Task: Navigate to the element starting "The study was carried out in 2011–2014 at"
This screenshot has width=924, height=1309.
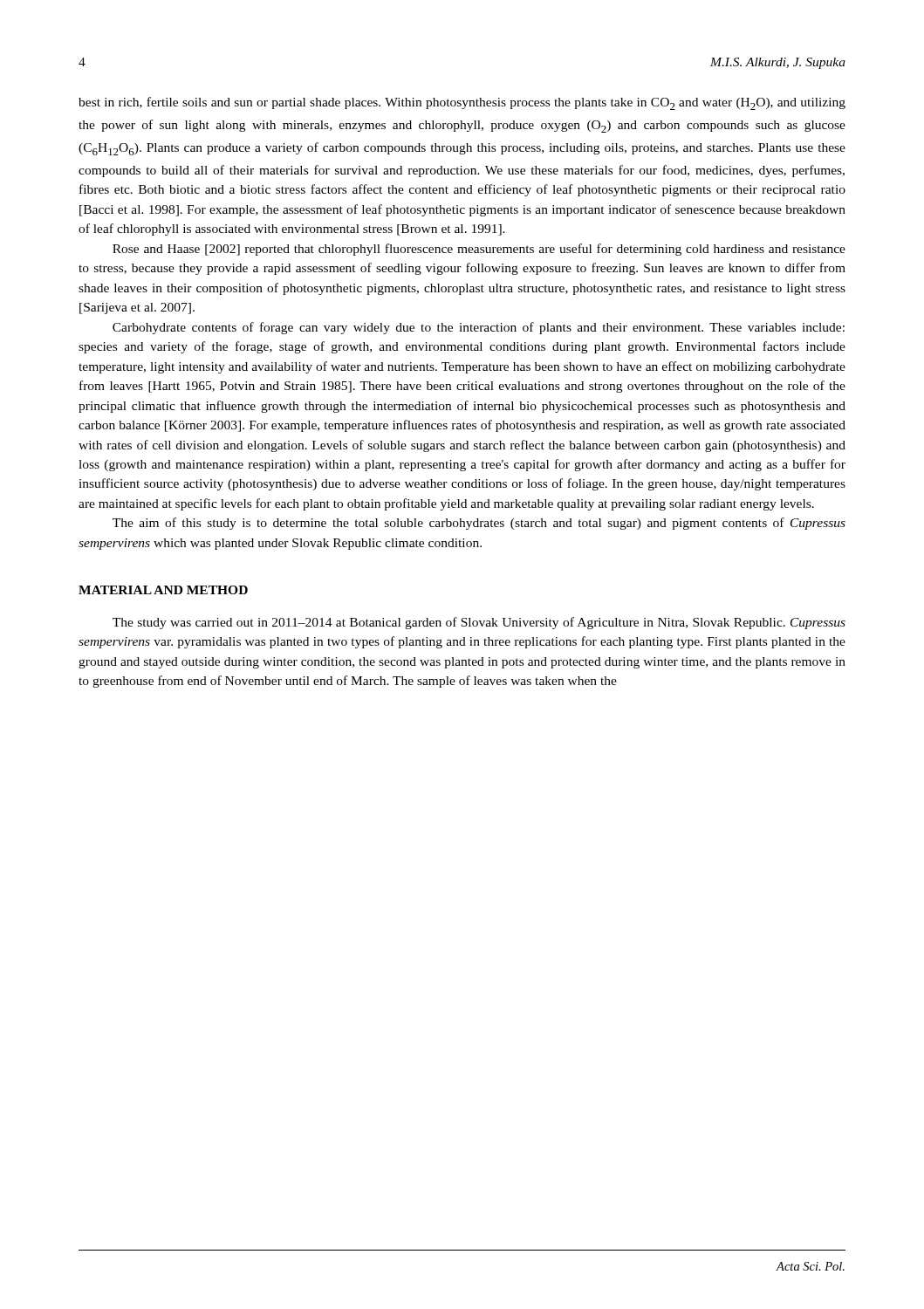Action: pyautogui.click(x=462, y=652)
